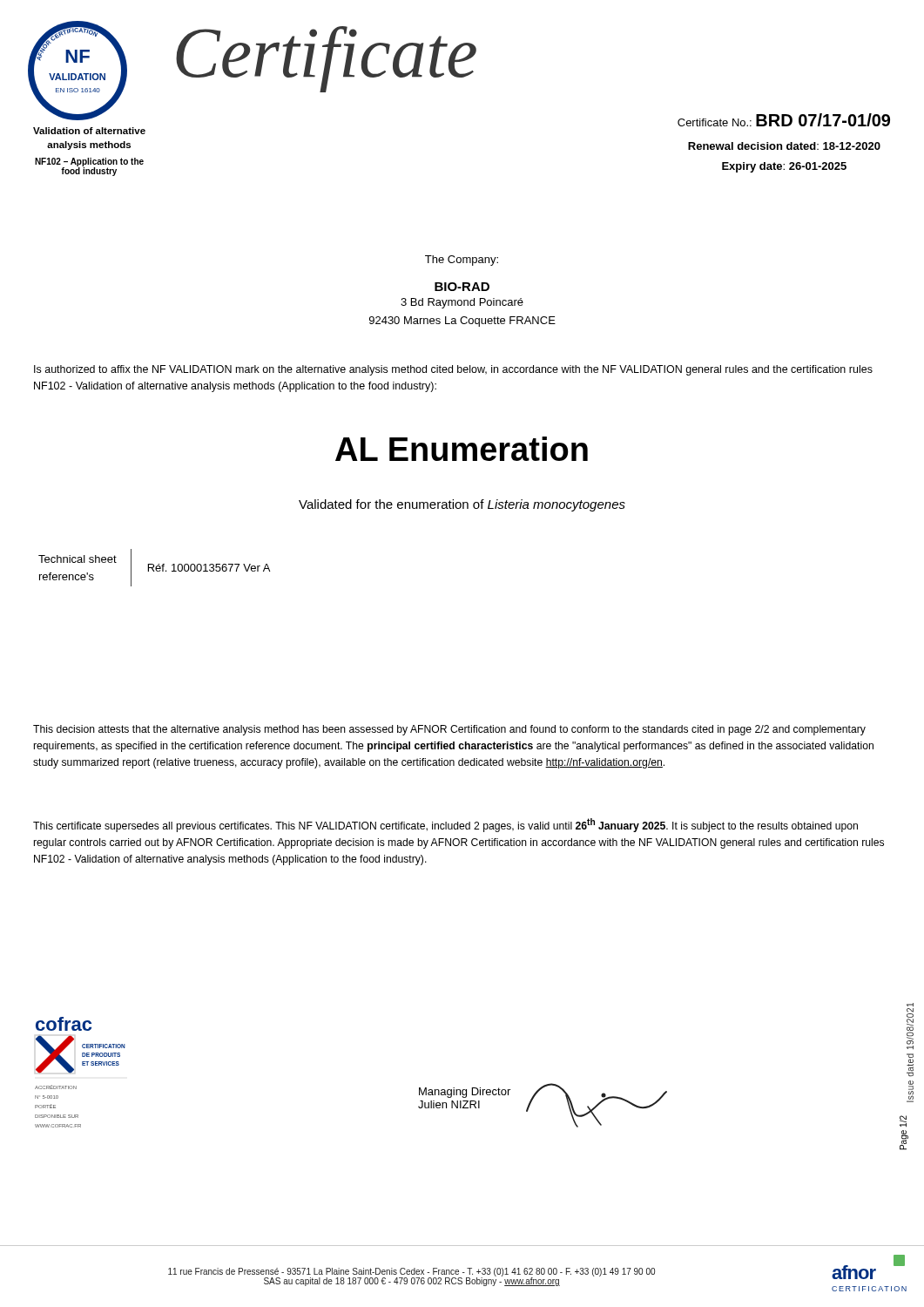Navigate to the text starting "AL Enumeration"
This screenshot has width=924, height=1307.
462,450
